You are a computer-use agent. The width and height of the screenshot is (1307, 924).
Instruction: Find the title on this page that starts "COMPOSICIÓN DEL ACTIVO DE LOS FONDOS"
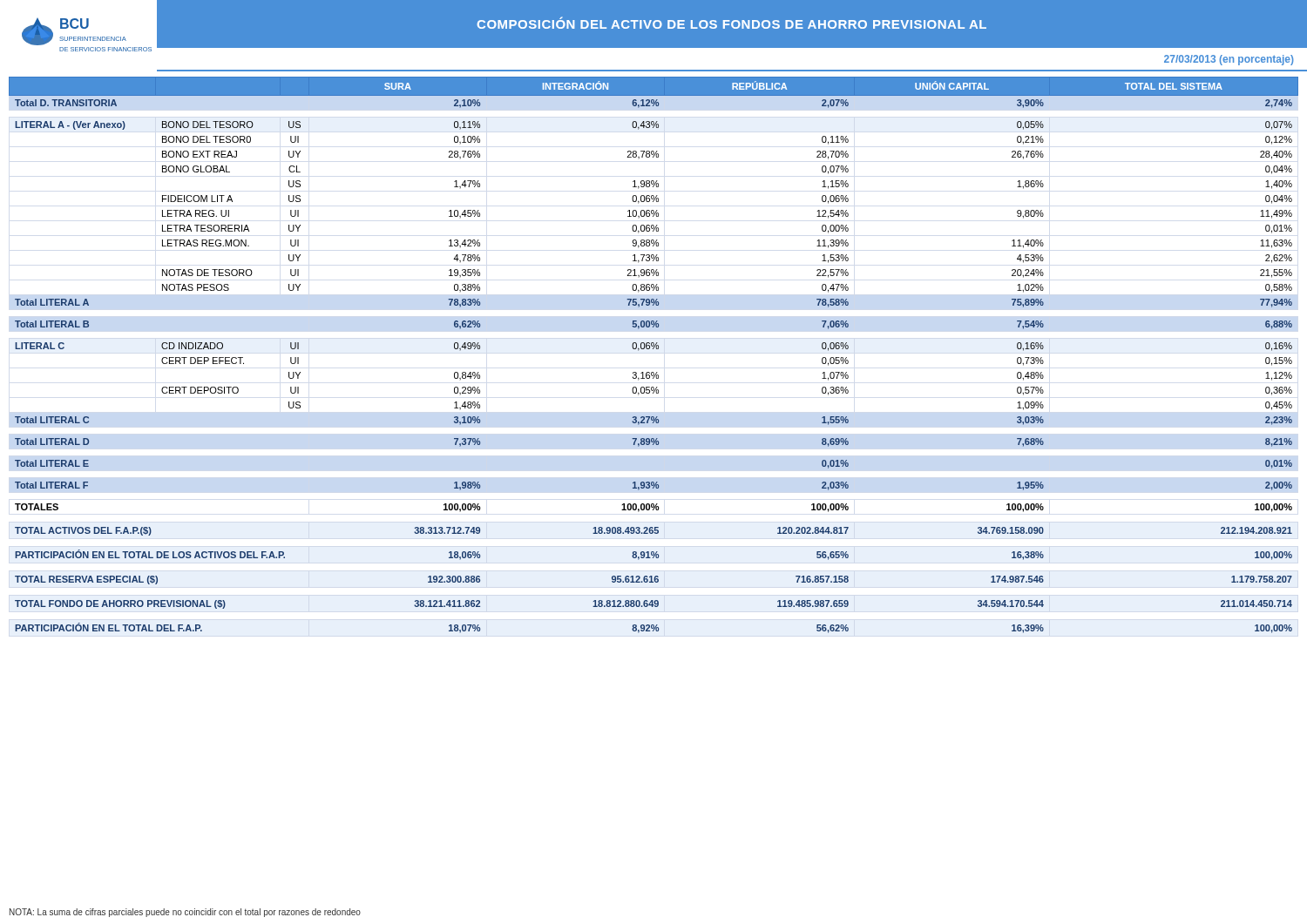[732, 24]
